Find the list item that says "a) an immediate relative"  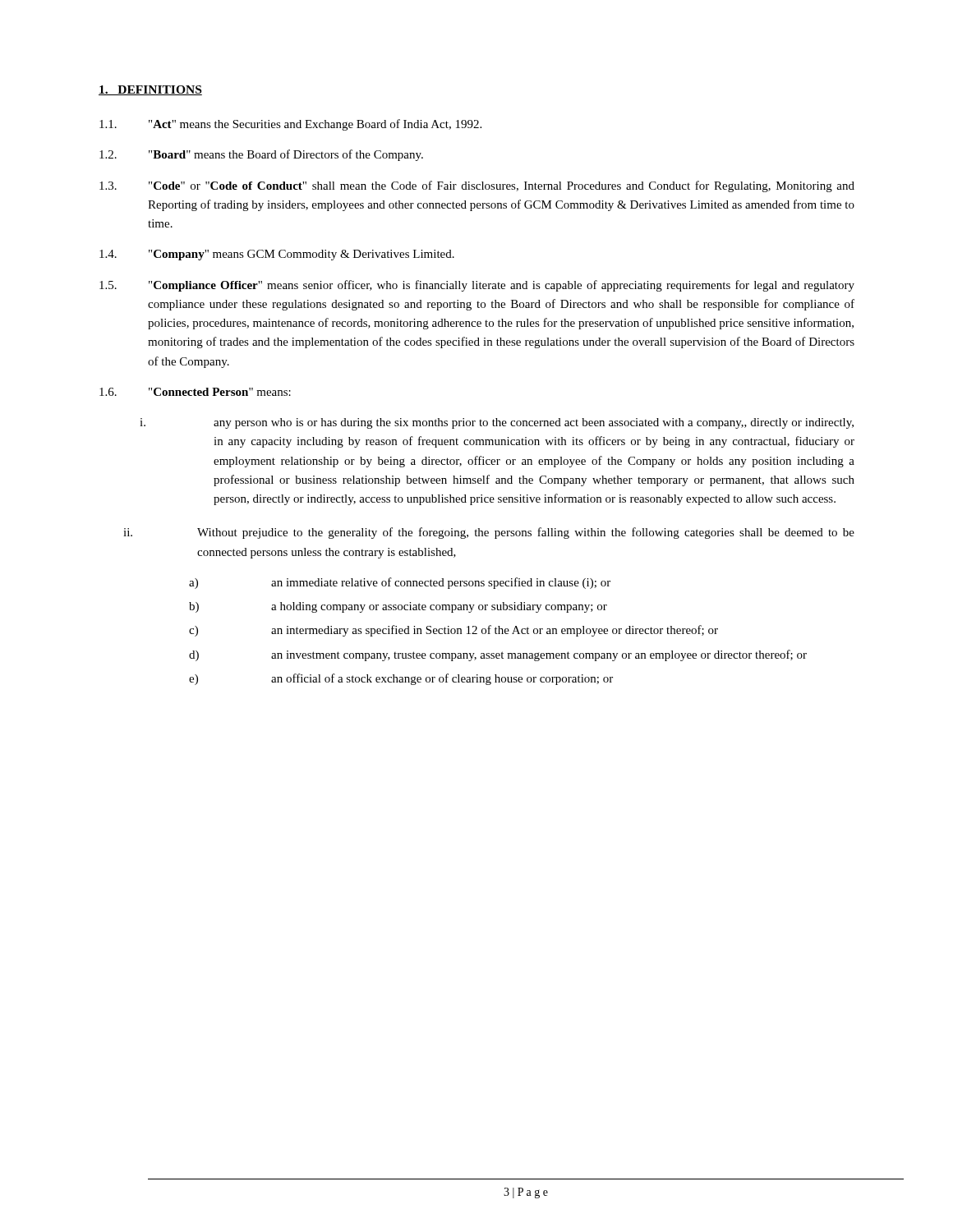[476, 583]
